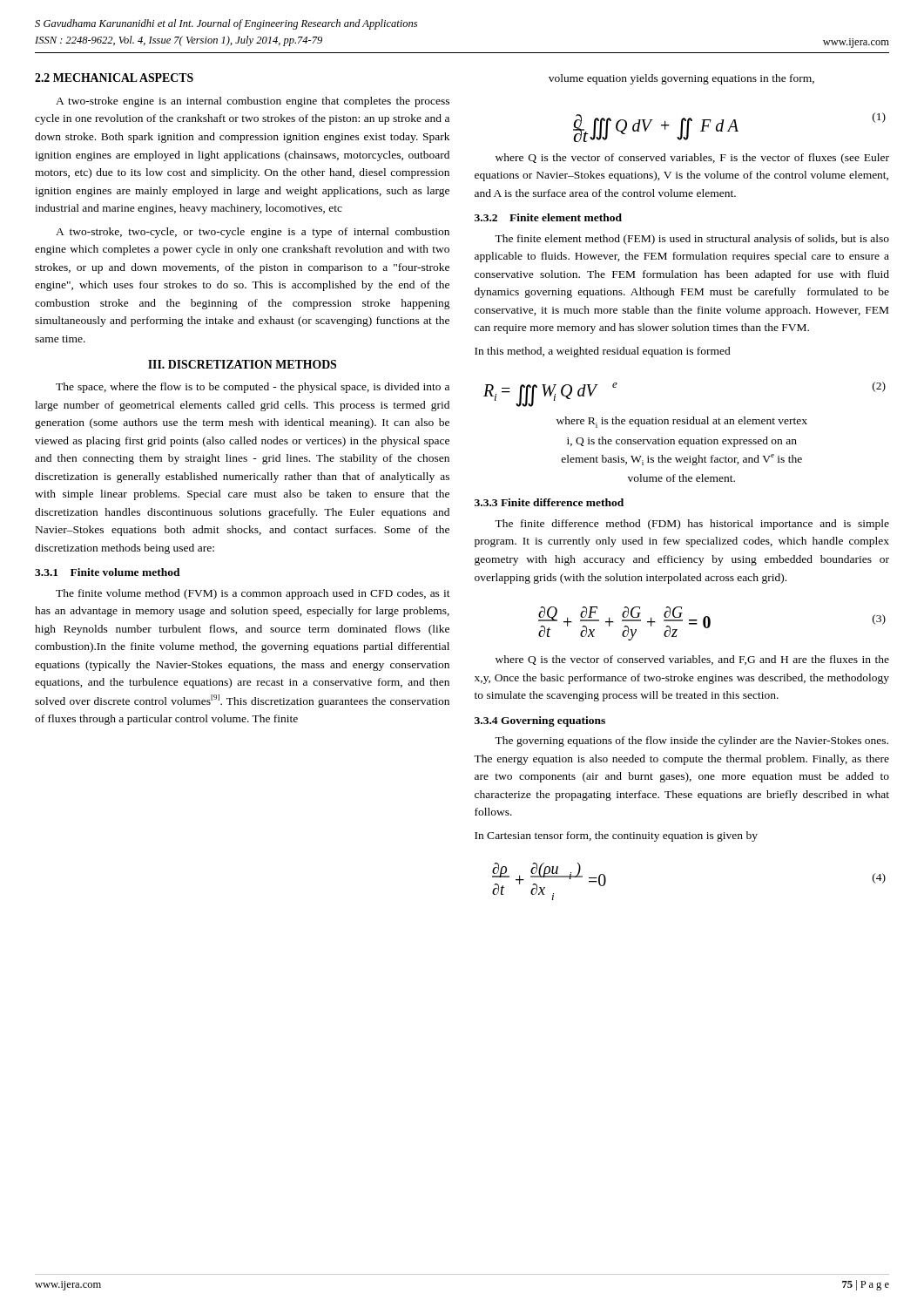Select the formula that reads "∂ ∂t ∭"
Image resolution: width=924 pixels, height=1307 pixels.
682,117
